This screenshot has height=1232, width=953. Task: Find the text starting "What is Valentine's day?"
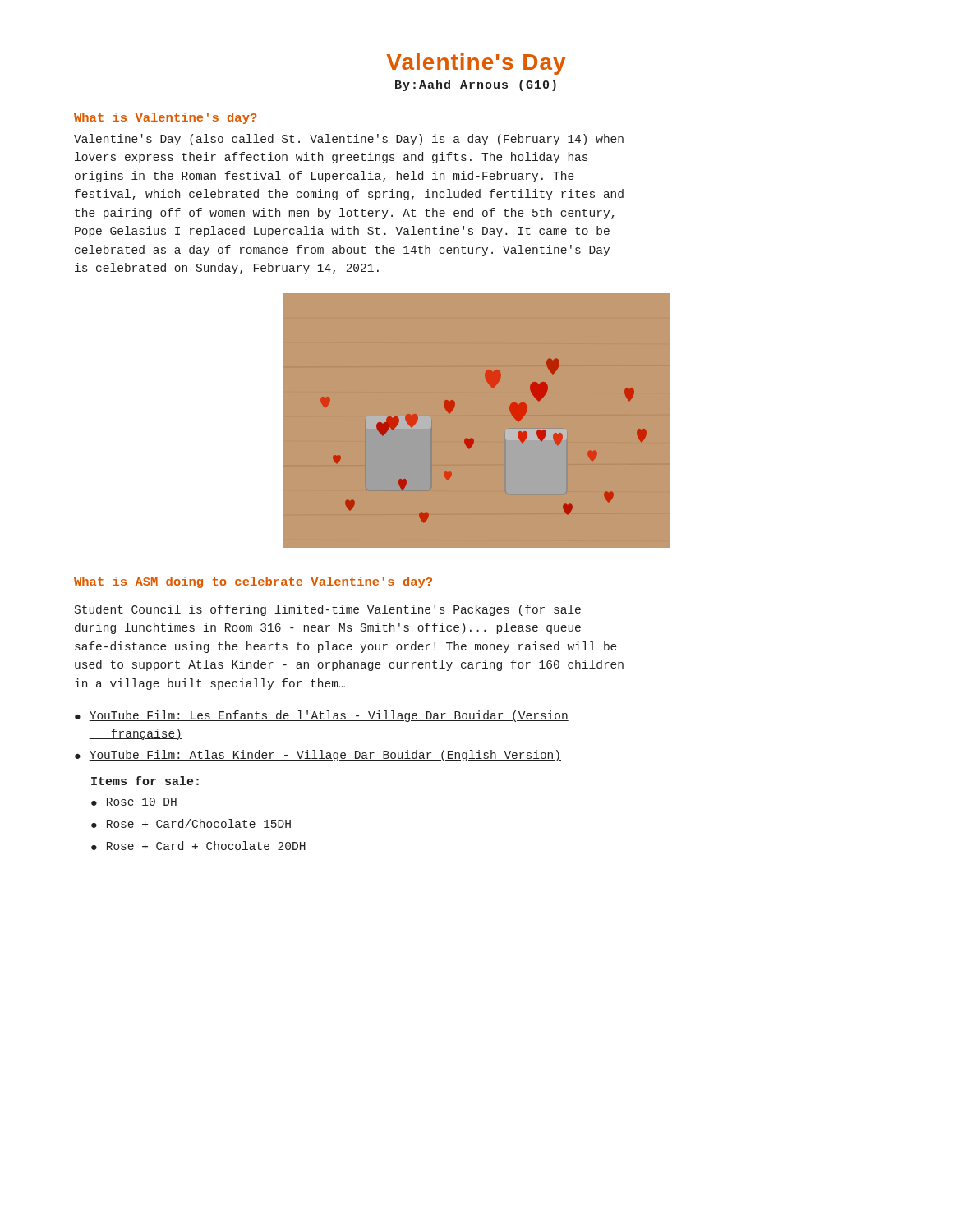[166, 118]
